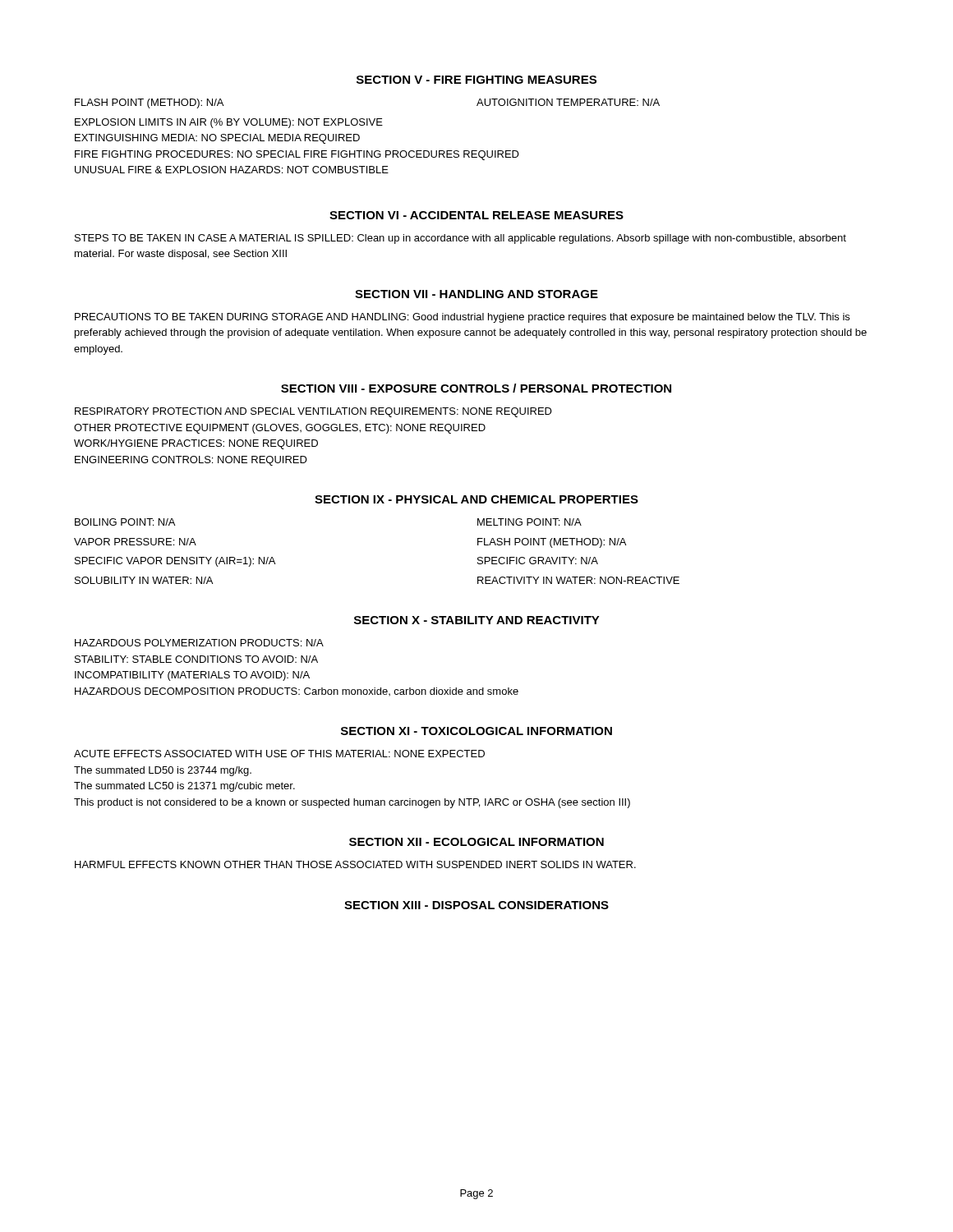953x1232 pixels.
Task: Where is the passage that starts "BOILING POINT: N/A MELTING"?
Action: (476, 551)
